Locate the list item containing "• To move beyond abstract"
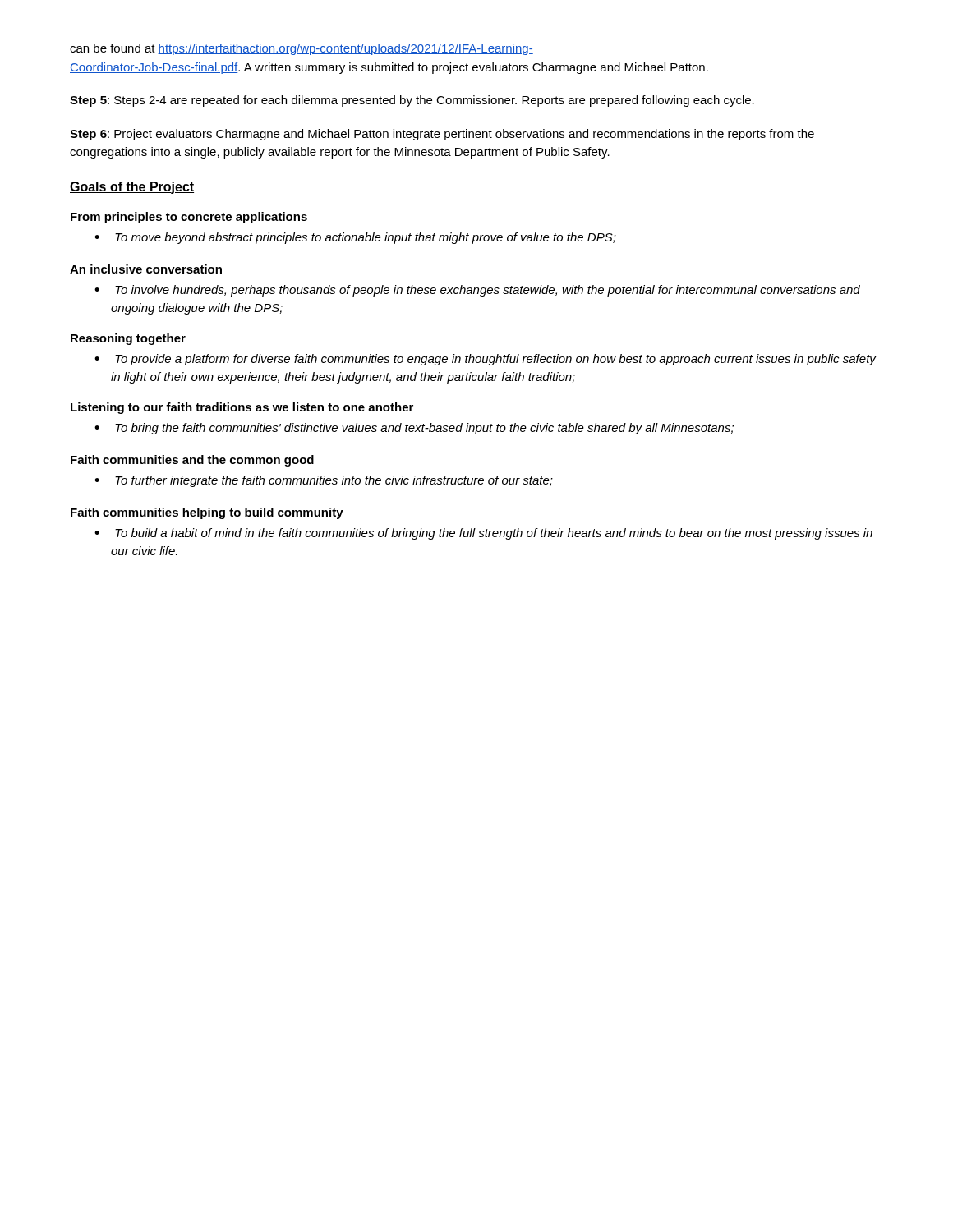953x1232 pixels. pyautogui.click(x=355, y=238)
